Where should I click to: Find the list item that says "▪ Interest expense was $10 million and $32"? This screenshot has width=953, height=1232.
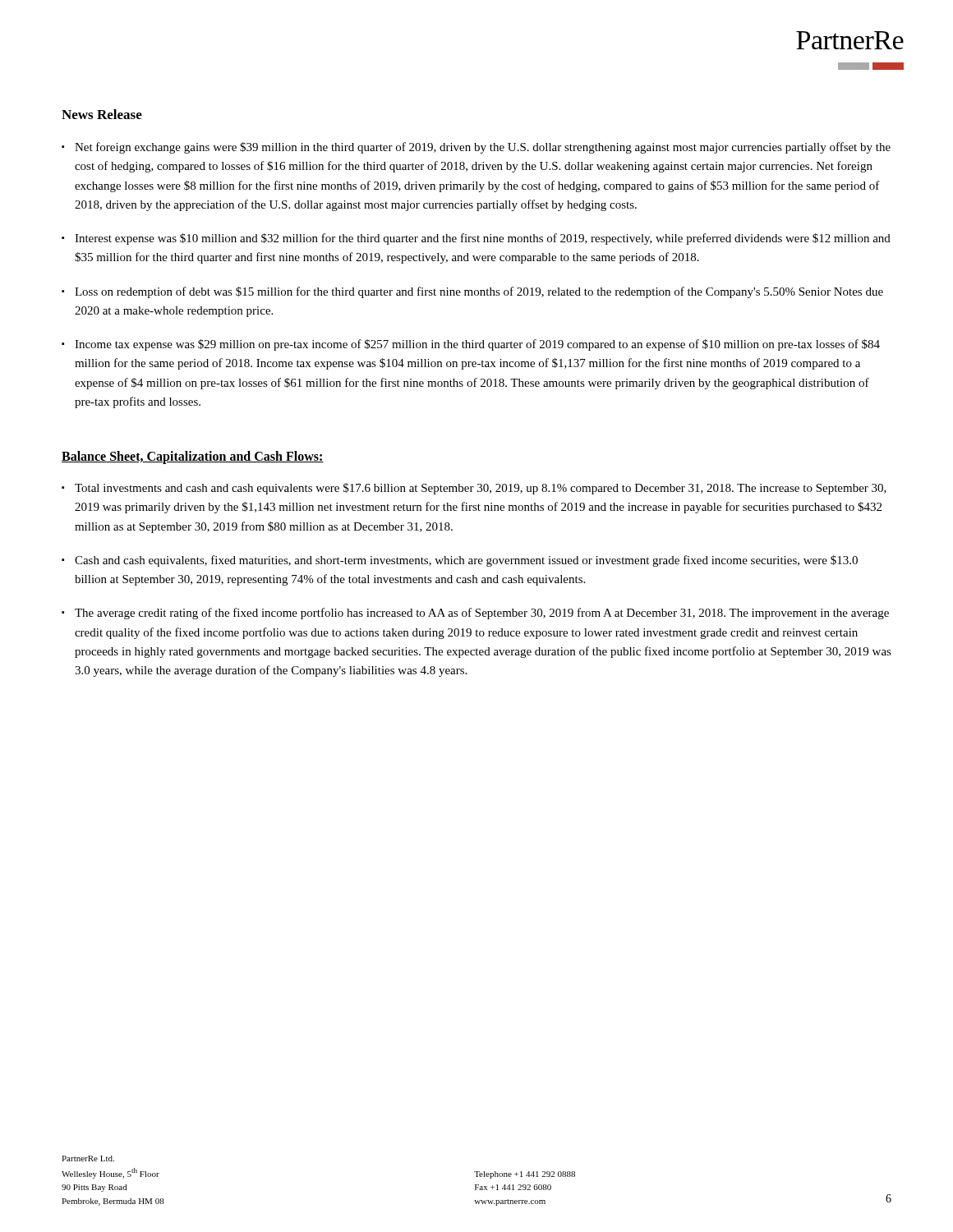tap(476, 248)
